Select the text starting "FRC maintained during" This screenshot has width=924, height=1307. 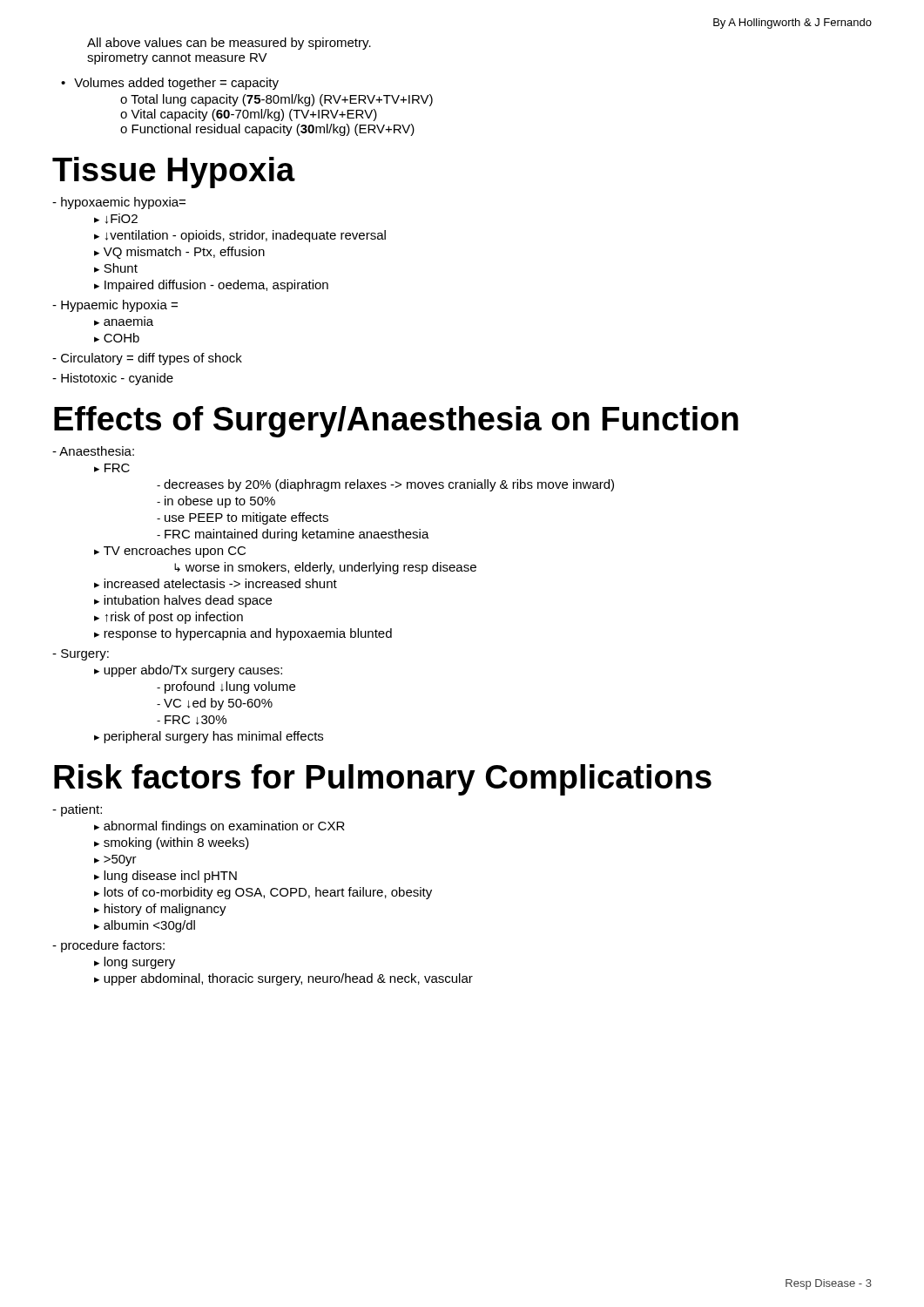click(296, 534)
